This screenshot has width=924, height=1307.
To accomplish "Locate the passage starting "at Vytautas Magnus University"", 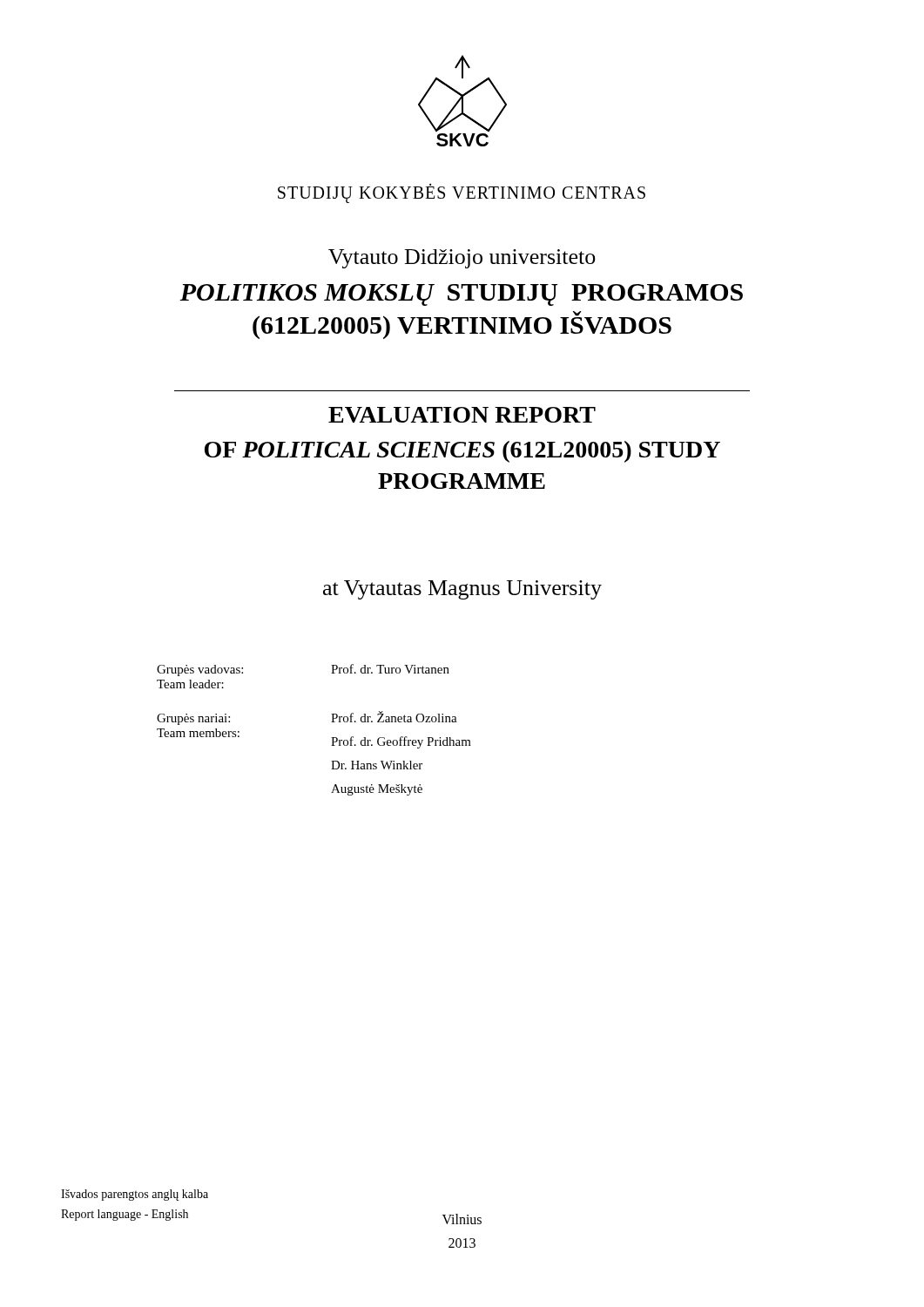I will (462, 588).
